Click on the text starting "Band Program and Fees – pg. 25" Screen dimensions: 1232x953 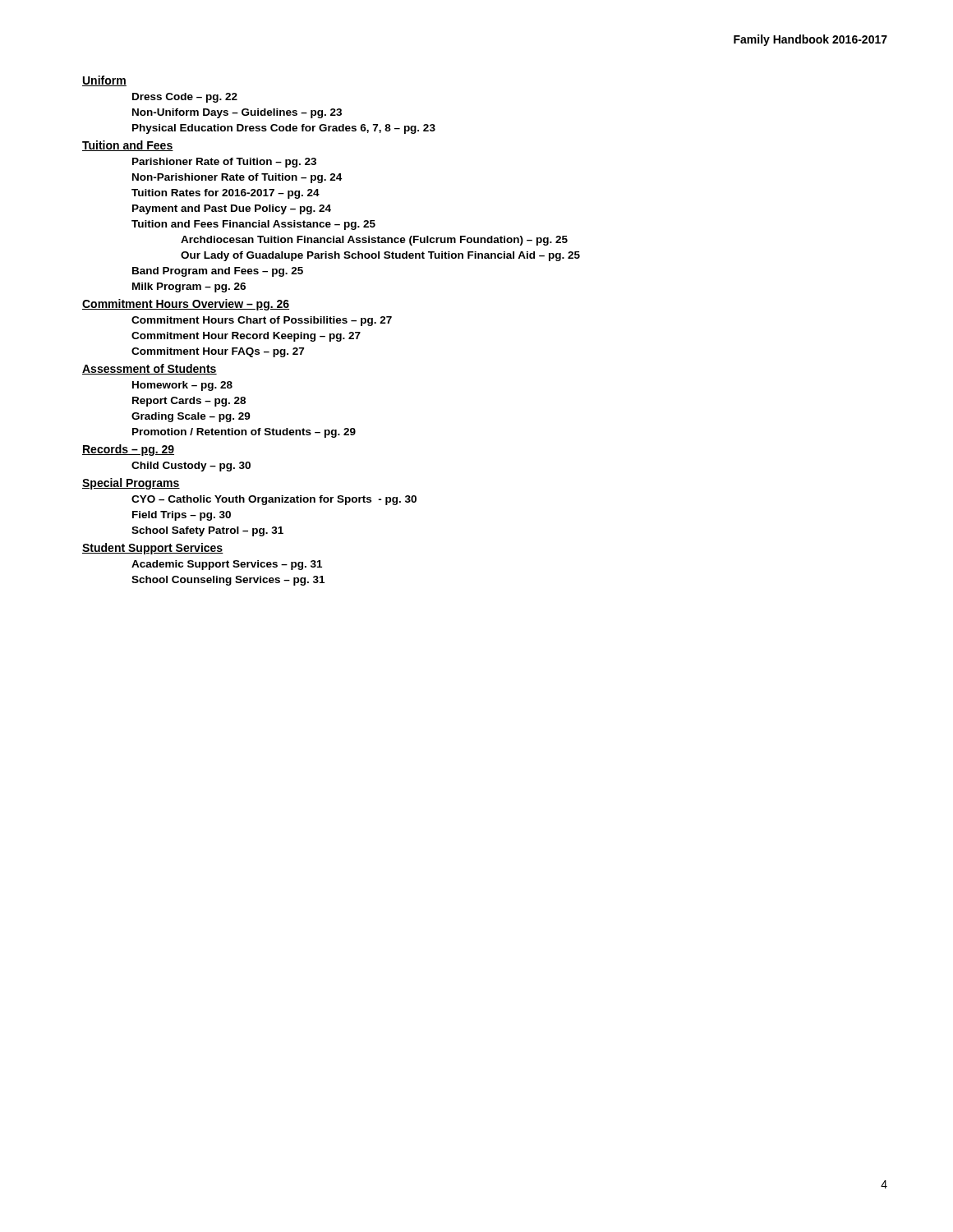(x=217, y=271)
